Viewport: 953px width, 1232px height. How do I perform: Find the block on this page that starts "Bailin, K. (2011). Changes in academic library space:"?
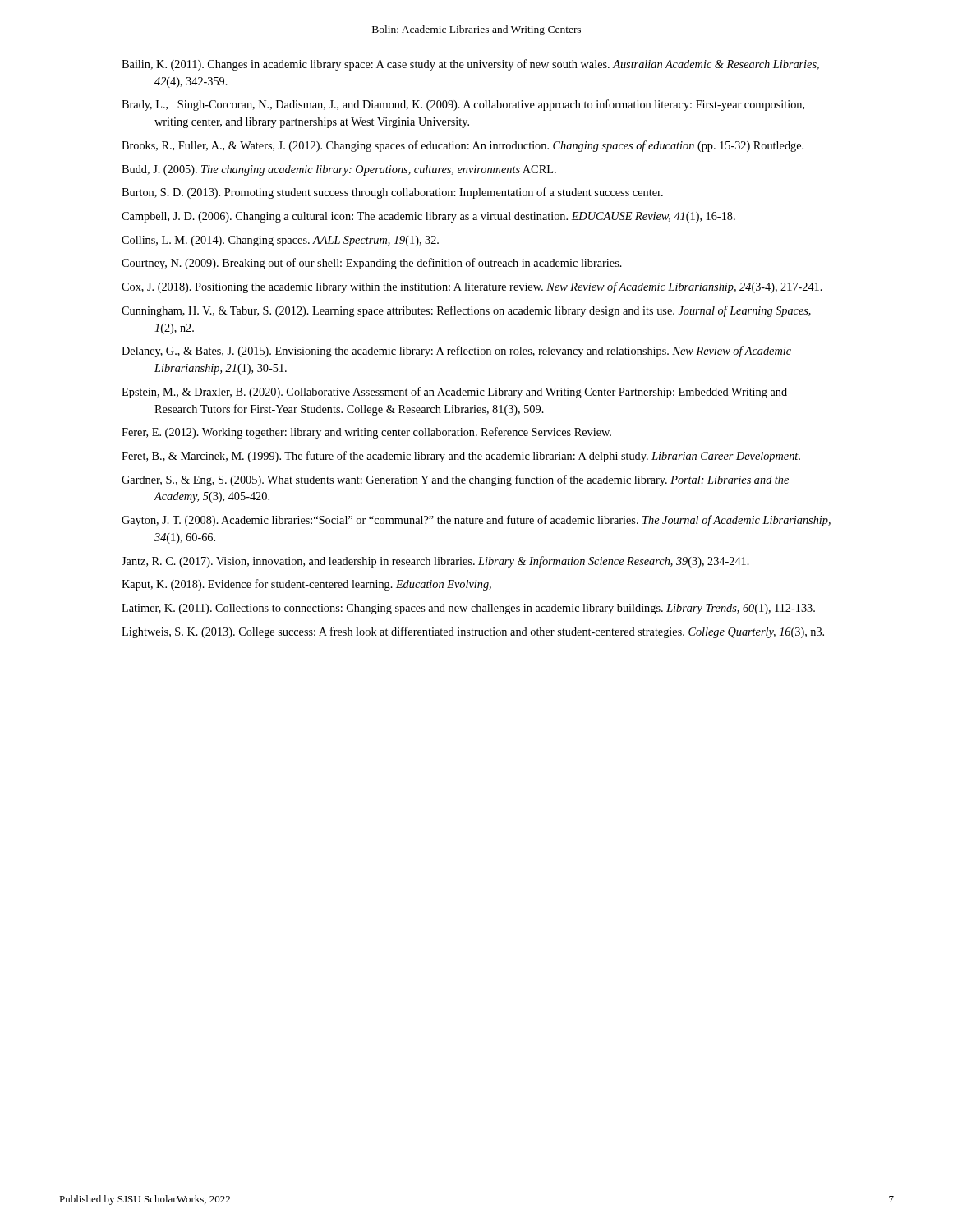tap(471, 73)
